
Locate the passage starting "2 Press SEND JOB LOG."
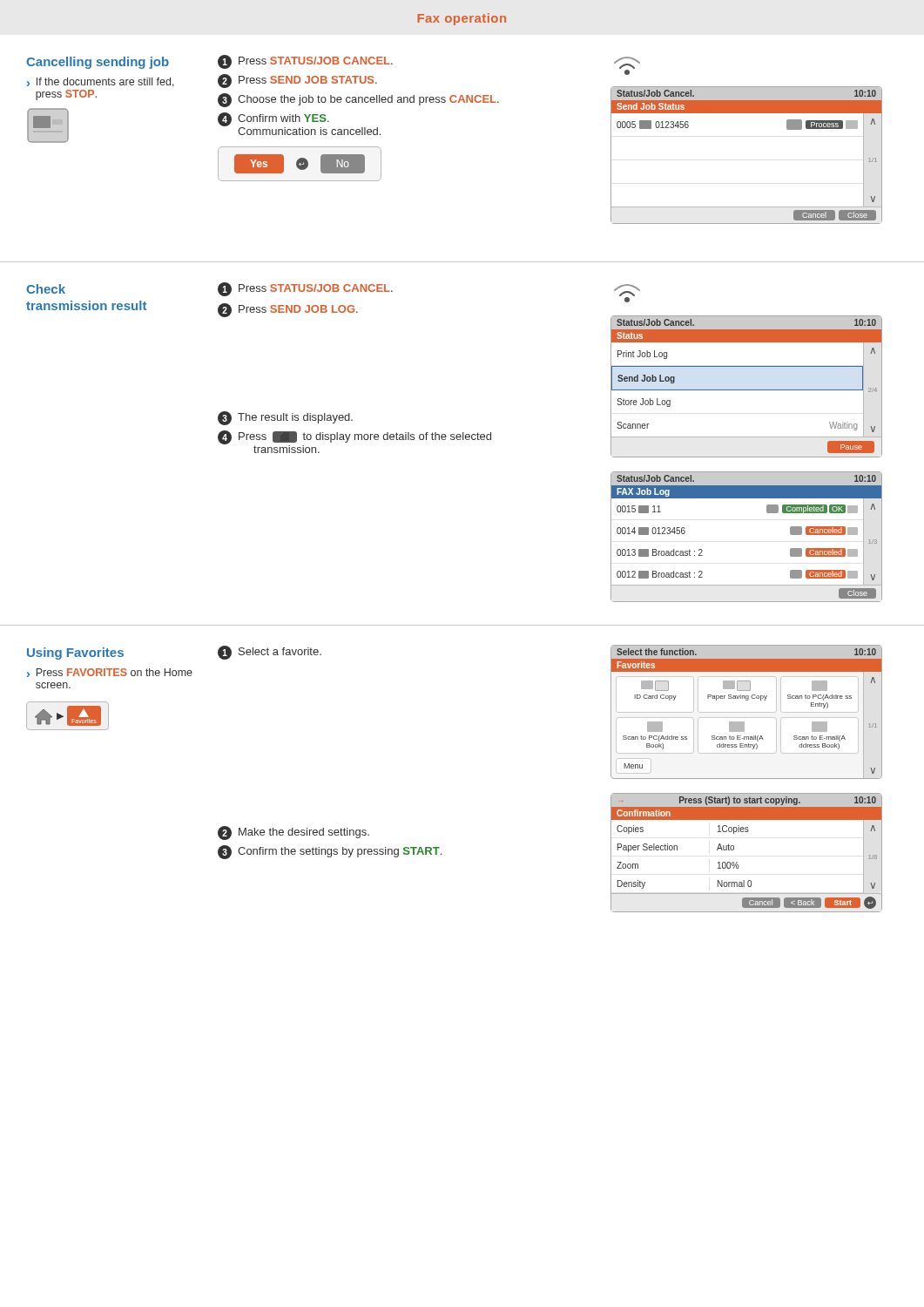(288, 310)
